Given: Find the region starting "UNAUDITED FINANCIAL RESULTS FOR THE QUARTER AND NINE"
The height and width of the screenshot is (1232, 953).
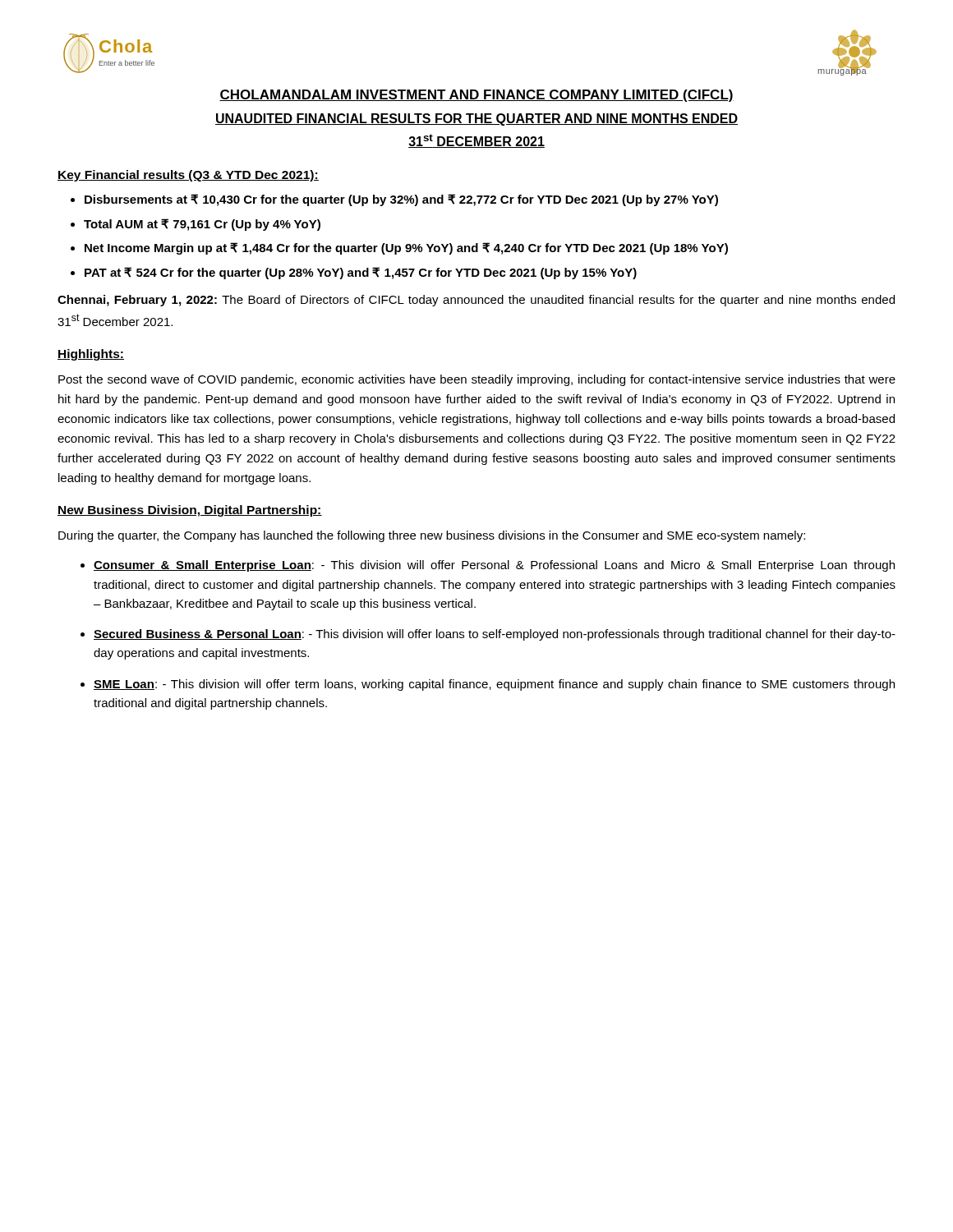Looking at the screenshot, I should click(x=476, y=119).
